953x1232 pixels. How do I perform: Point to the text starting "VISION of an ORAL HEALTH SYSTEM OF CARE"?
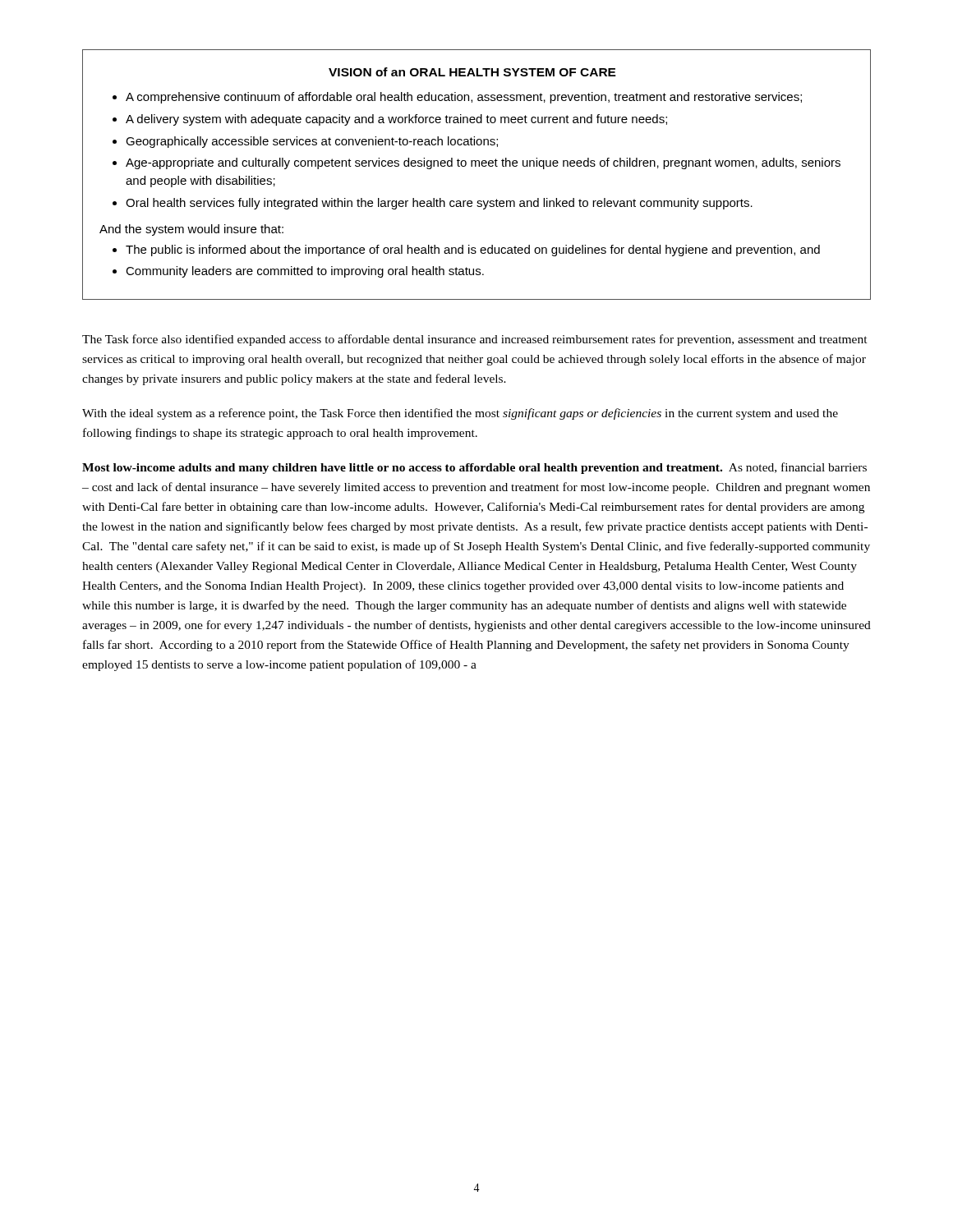tap(472, 72)
